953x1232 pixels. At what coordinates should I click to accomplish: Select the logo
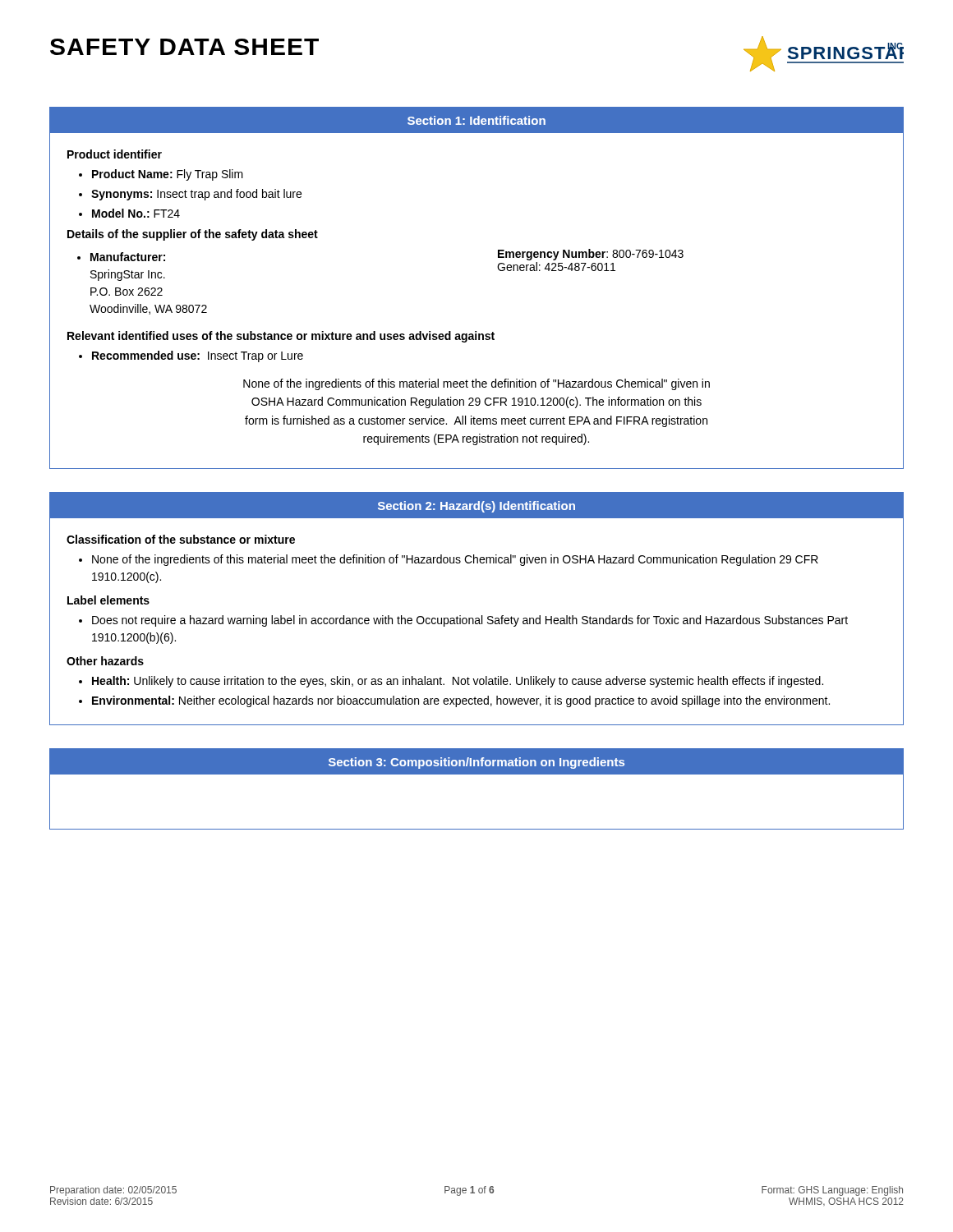(822, 62)
